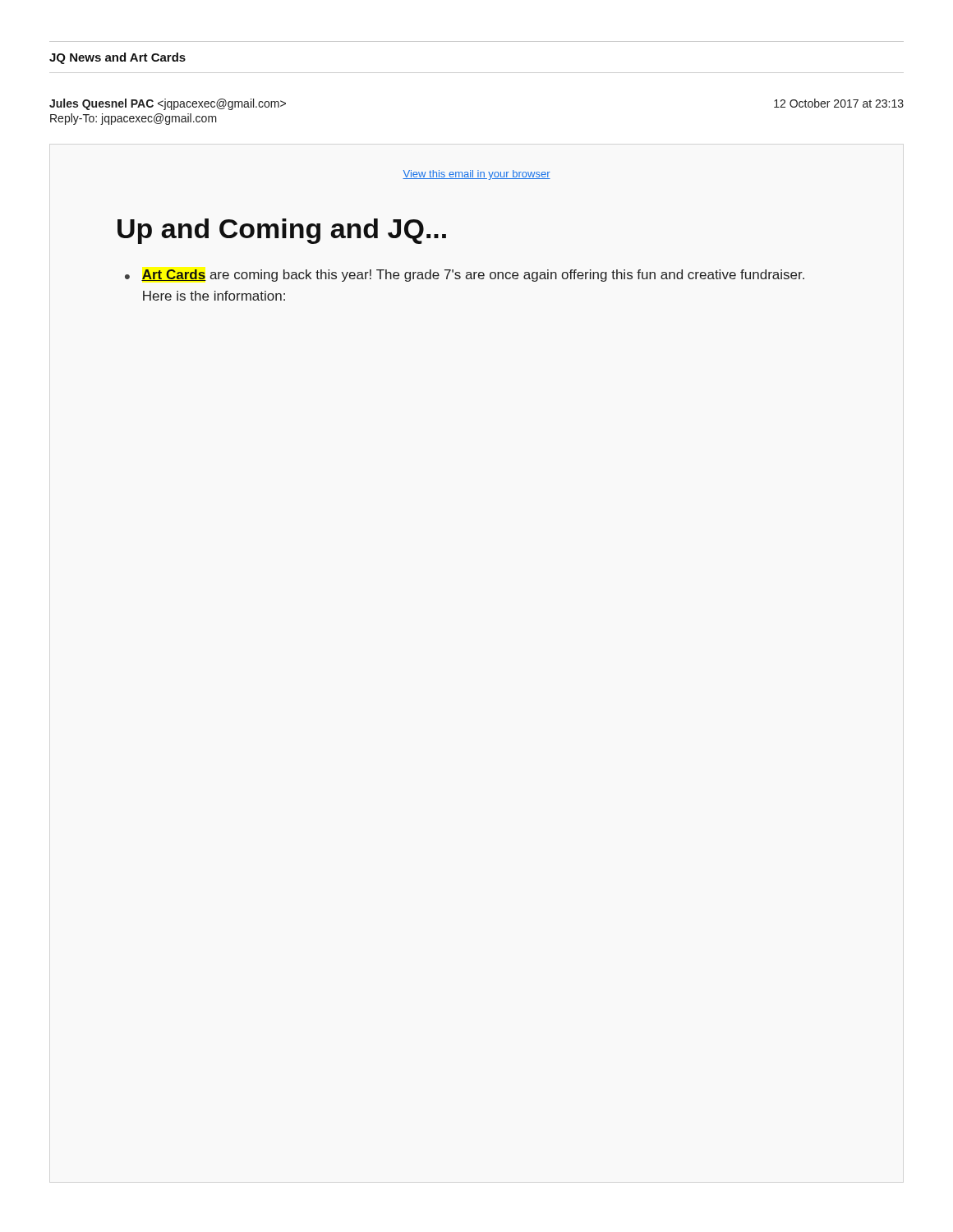Click where it says "Up and Coming and JQ..."
The height and width of the screenshot is (1232, 953).
point(282,228)
